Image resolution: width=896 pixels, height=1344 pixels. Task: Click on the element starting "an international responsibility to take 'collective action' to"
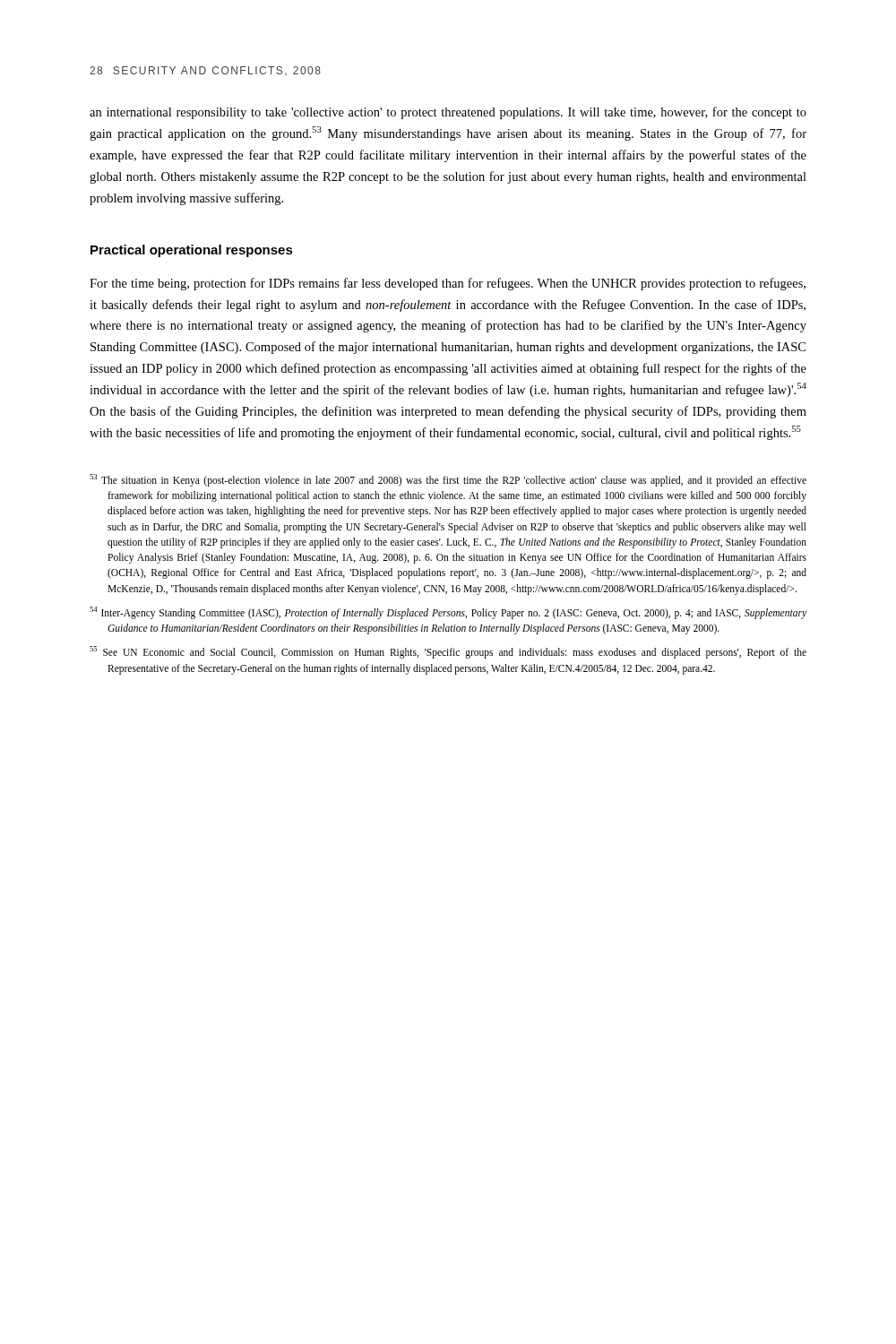coord(448,155)
